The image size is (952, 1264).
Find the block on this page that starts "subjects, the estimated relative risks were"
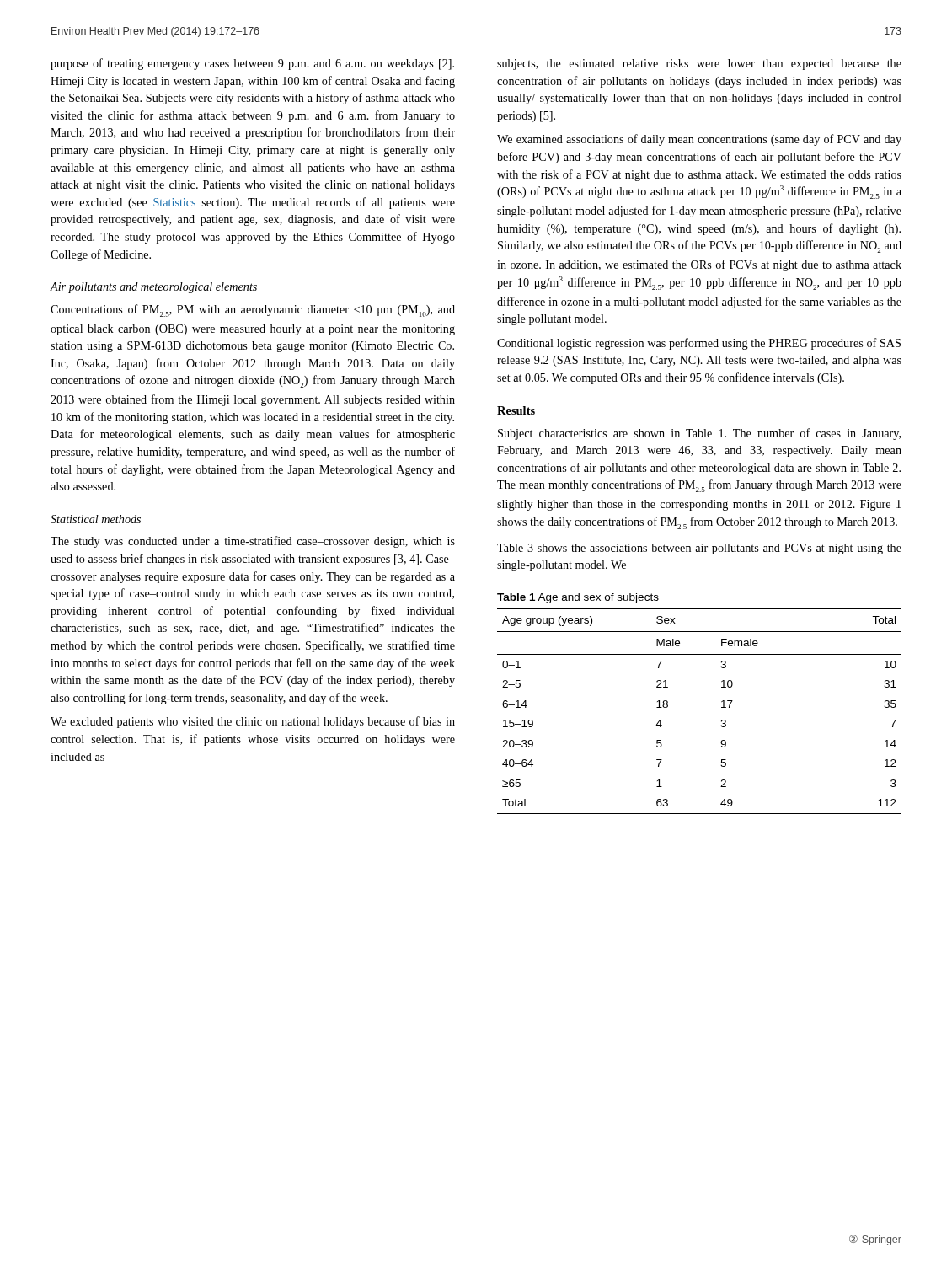point(699,221)
